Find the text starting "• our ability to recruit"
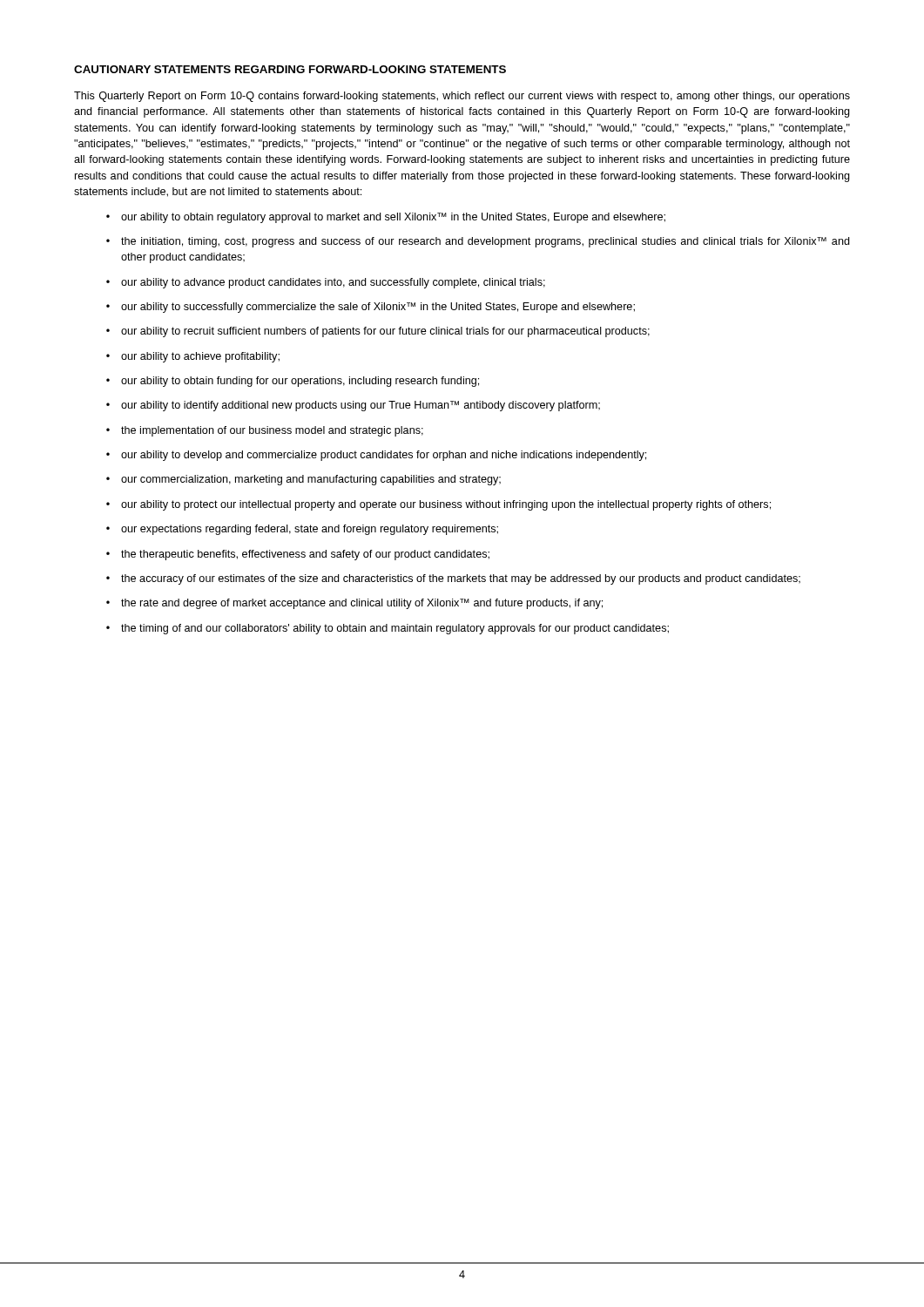The width and height of the screenshot is (924, 1307). point(475,332)
